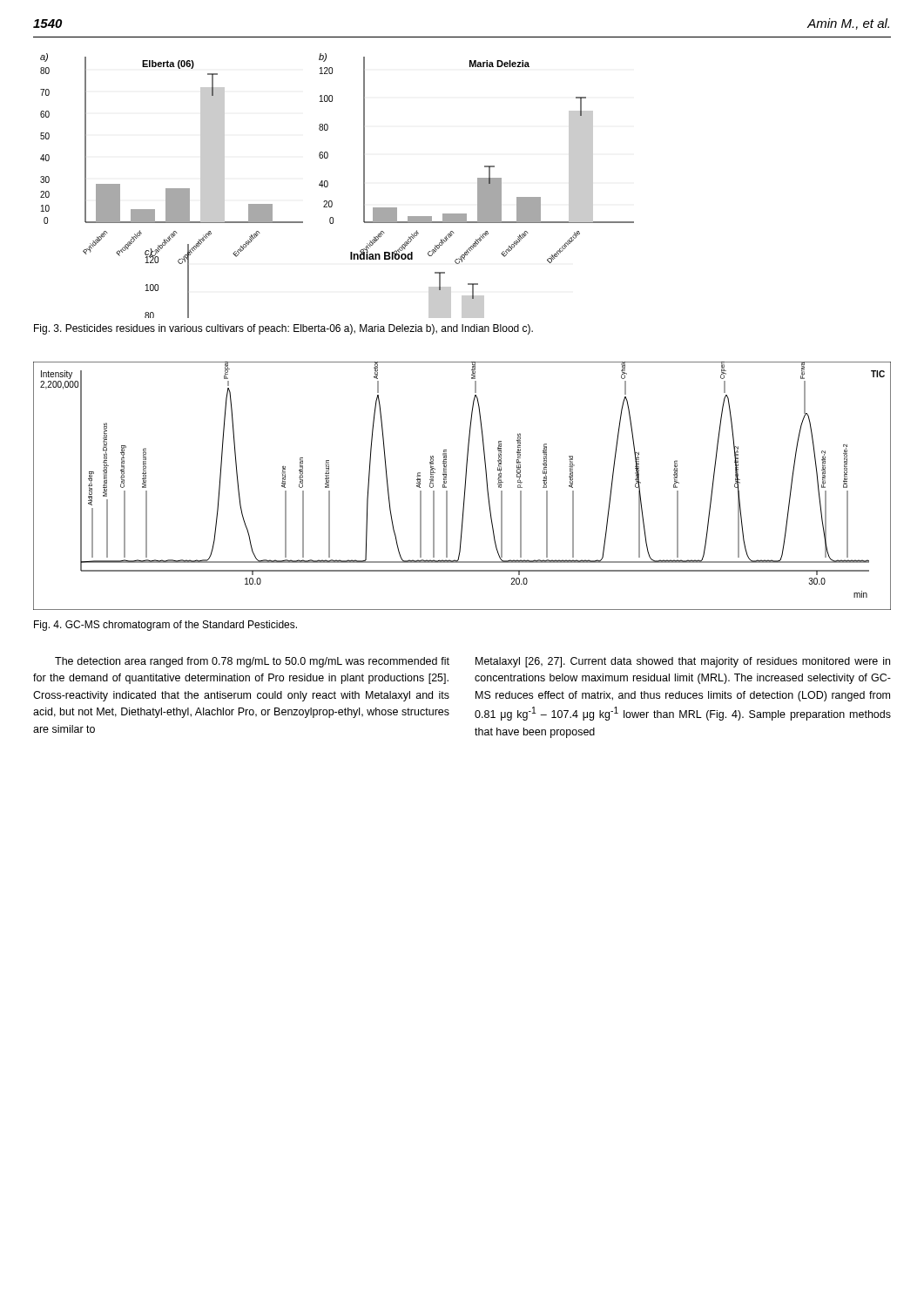Select the text block that reads "The detection area ranged from 0.78 mg/mL"
Viewport: 924px width, 1307px height.
click(241, 696)
